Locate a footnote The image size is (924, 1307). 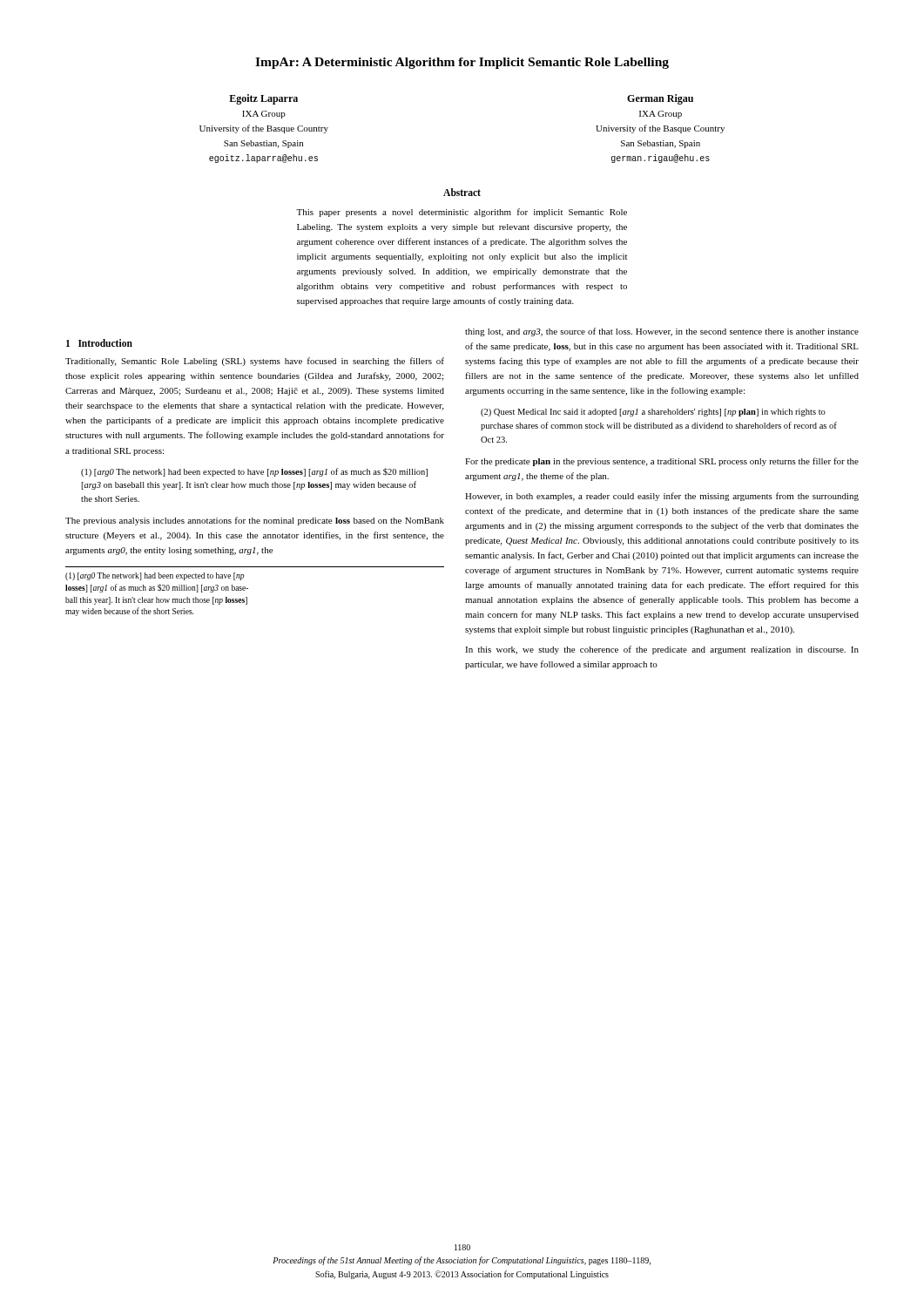tap(157, 594)
